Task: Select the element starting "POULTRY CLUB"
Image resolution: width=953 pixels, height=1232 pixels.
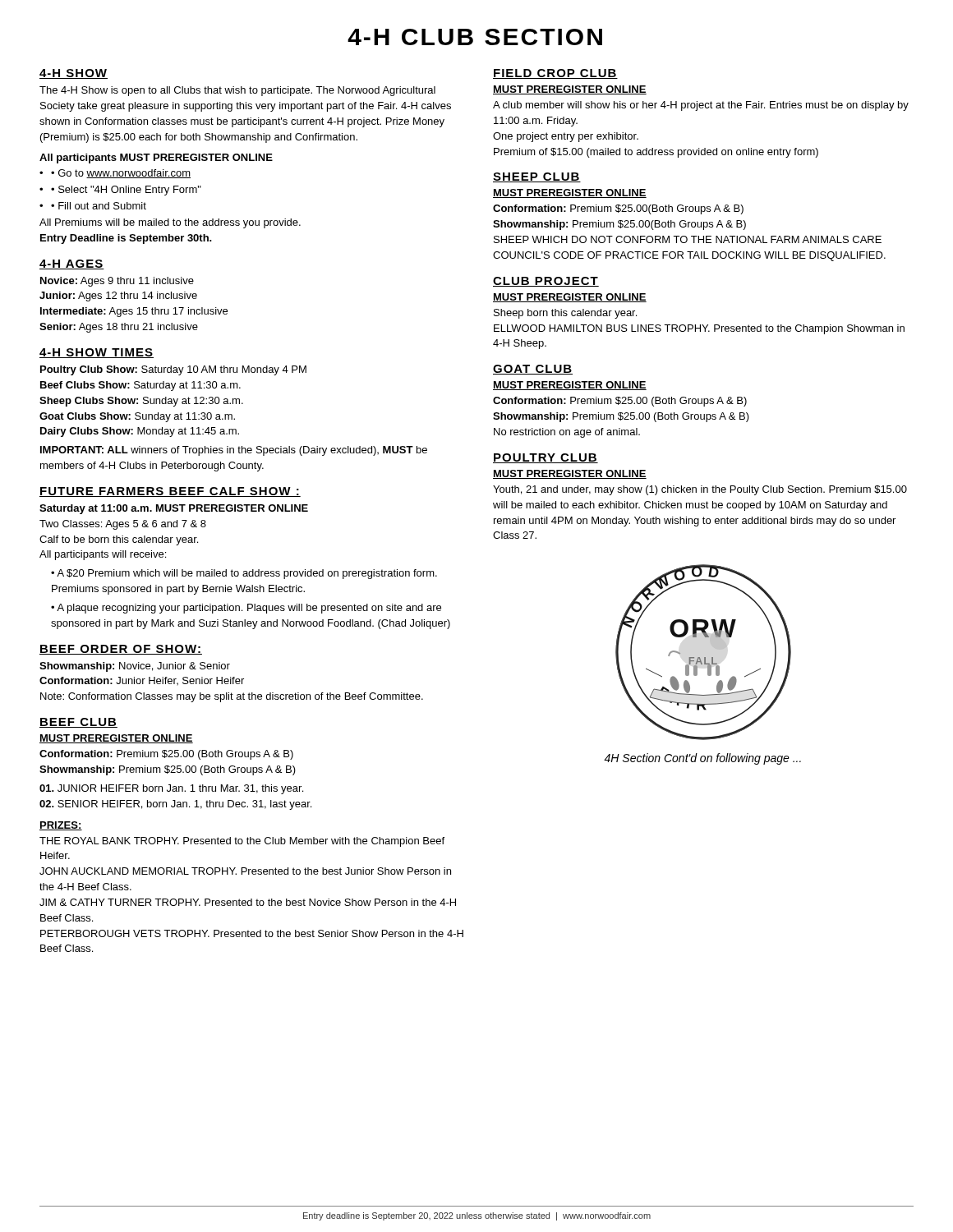Action: pos(545,457)
